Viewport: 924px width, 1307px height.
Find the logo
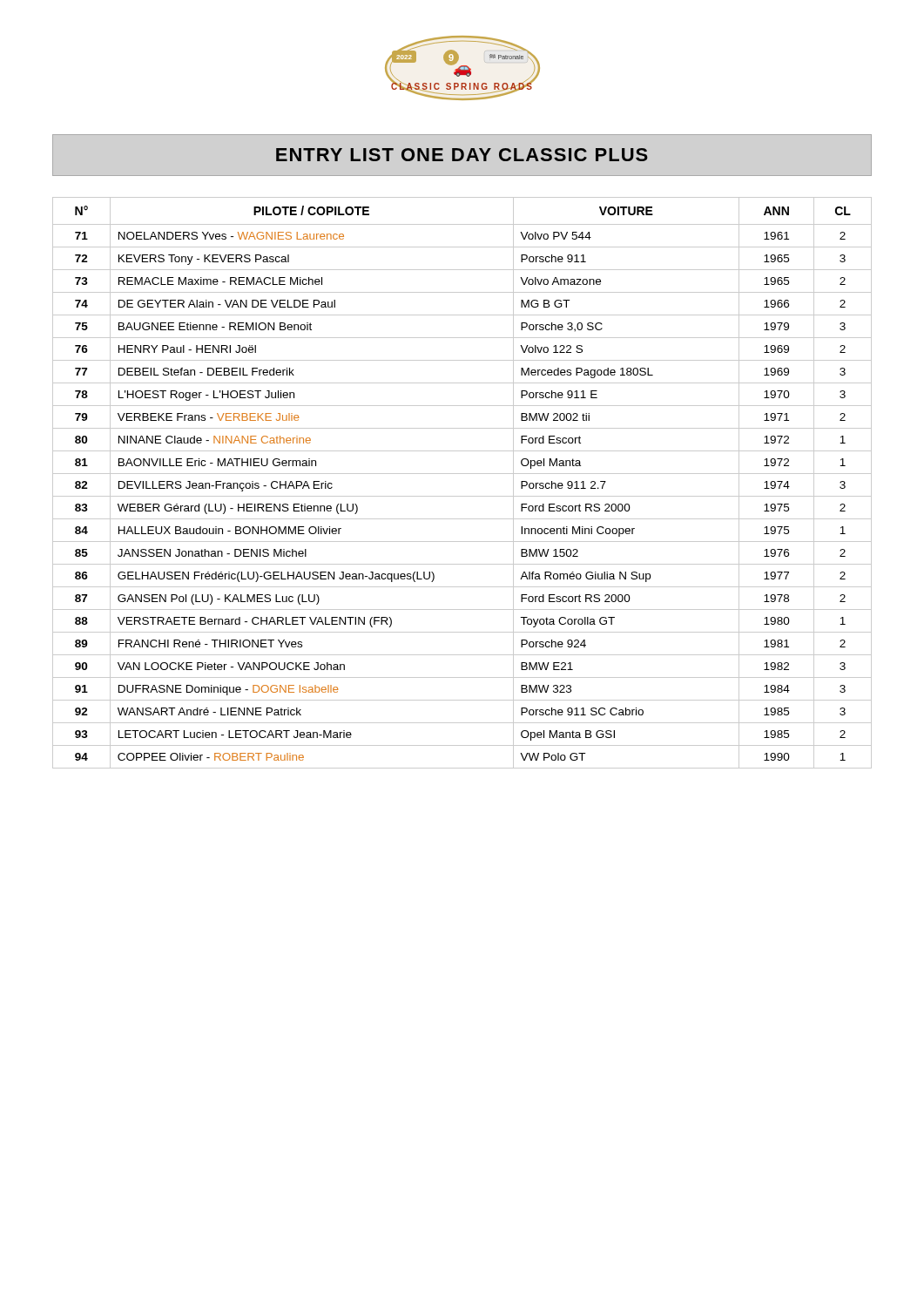[462, 63]
